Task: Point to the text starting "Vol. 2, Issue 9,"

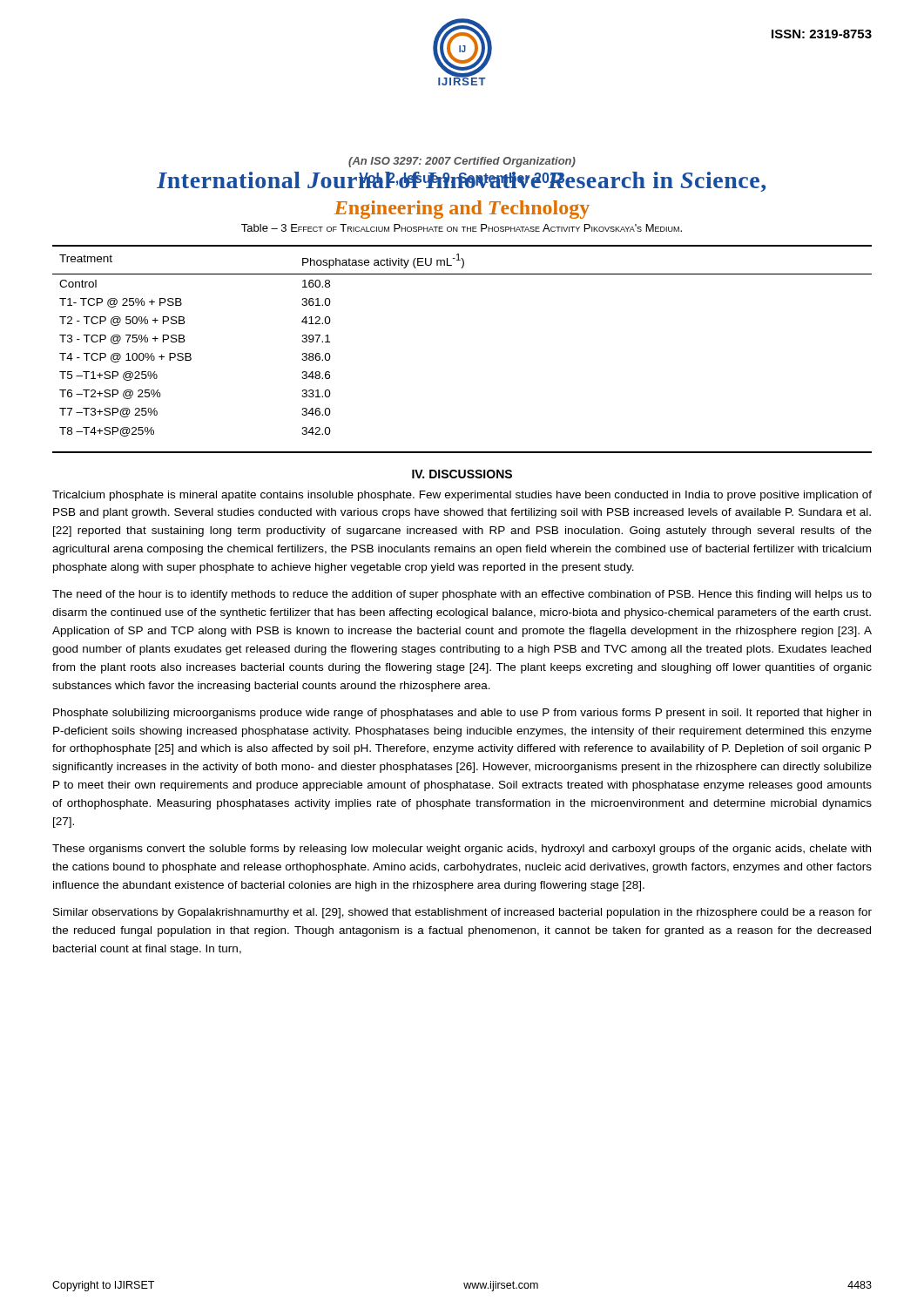Action: pyautogui.click(x=462, y=178)
